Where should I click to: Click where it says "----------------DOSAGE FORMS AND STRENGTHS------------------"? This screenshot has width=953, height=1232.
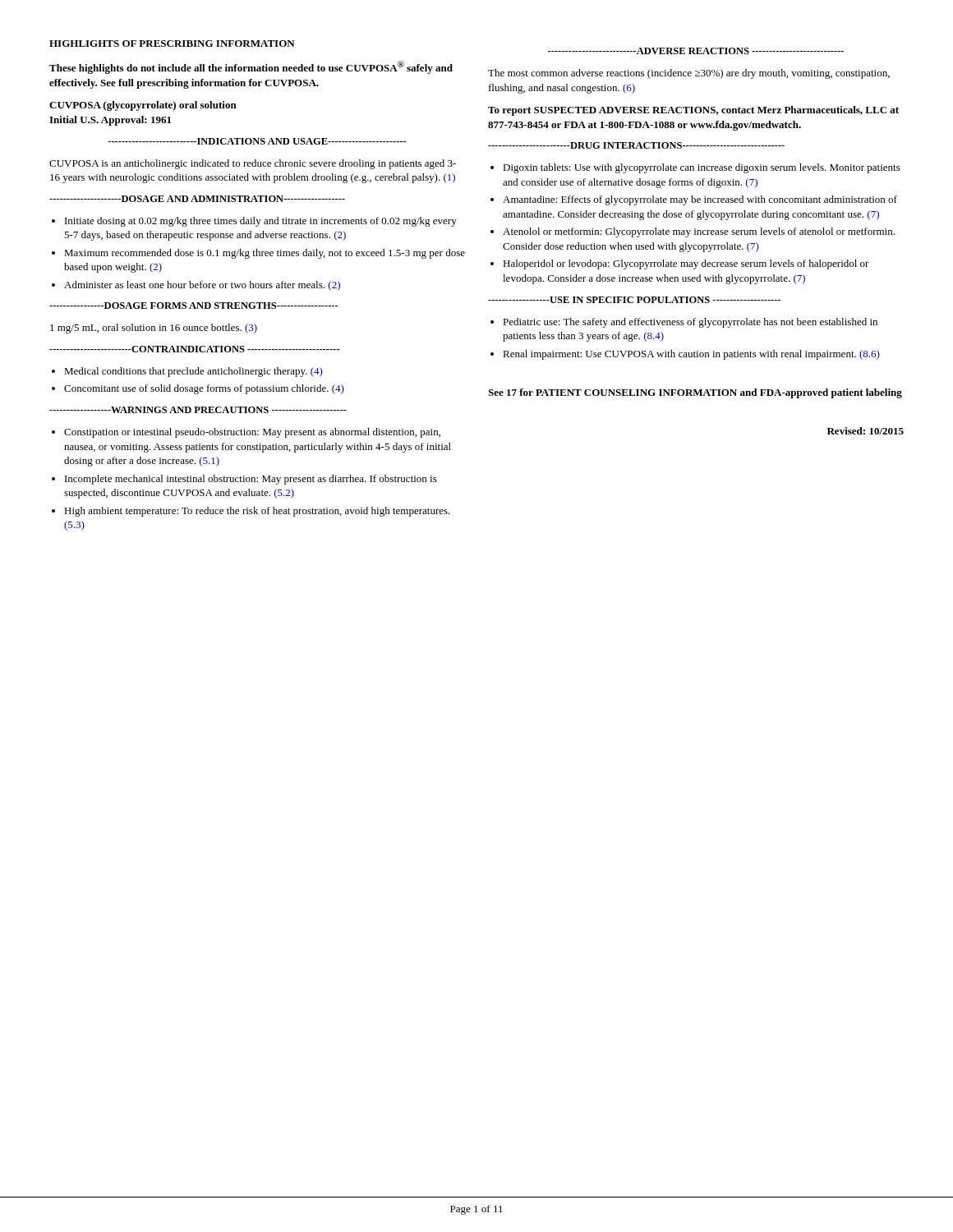pos(257,306)
